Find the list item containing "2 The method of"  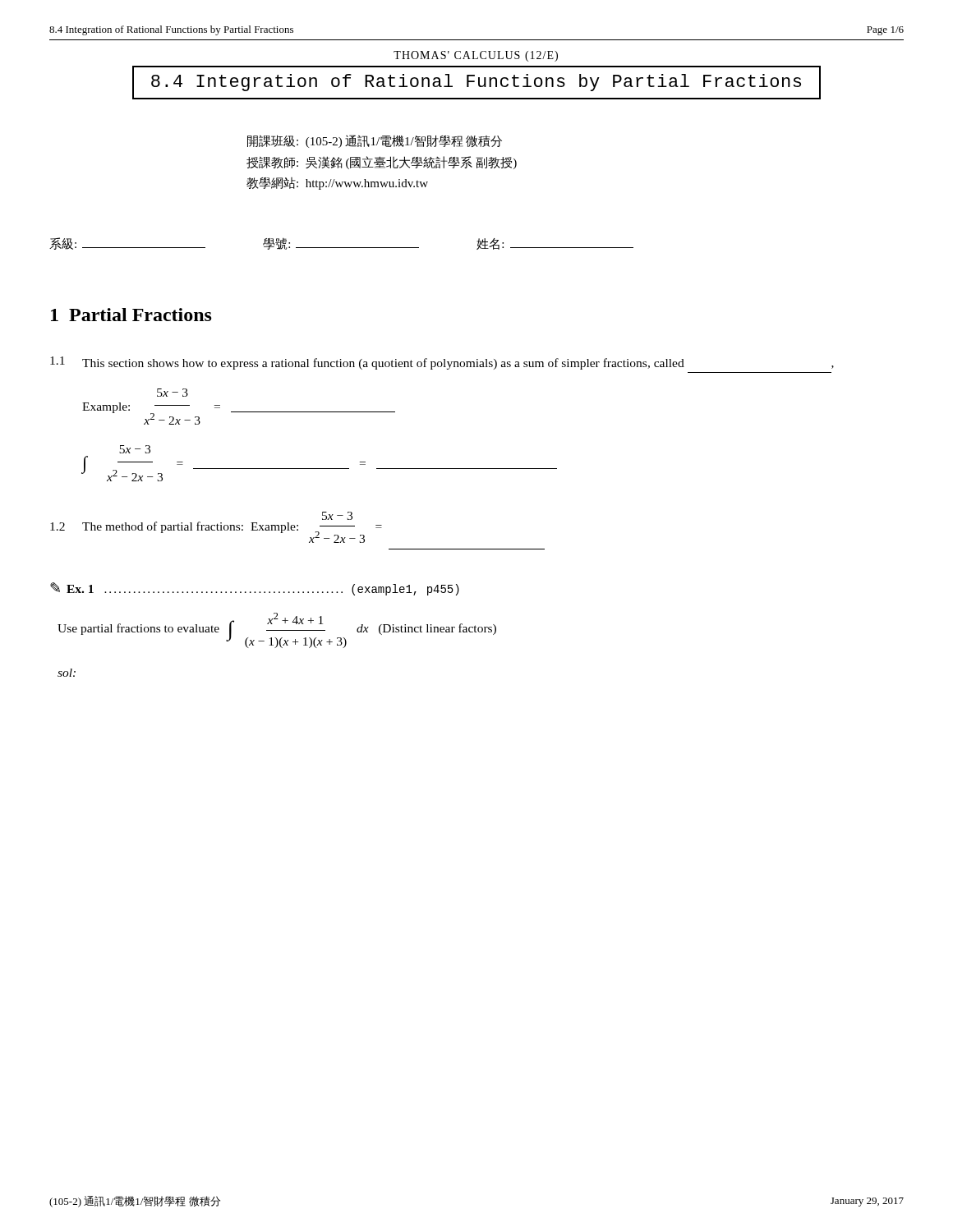pyautogui.click(x=337, y=516)
